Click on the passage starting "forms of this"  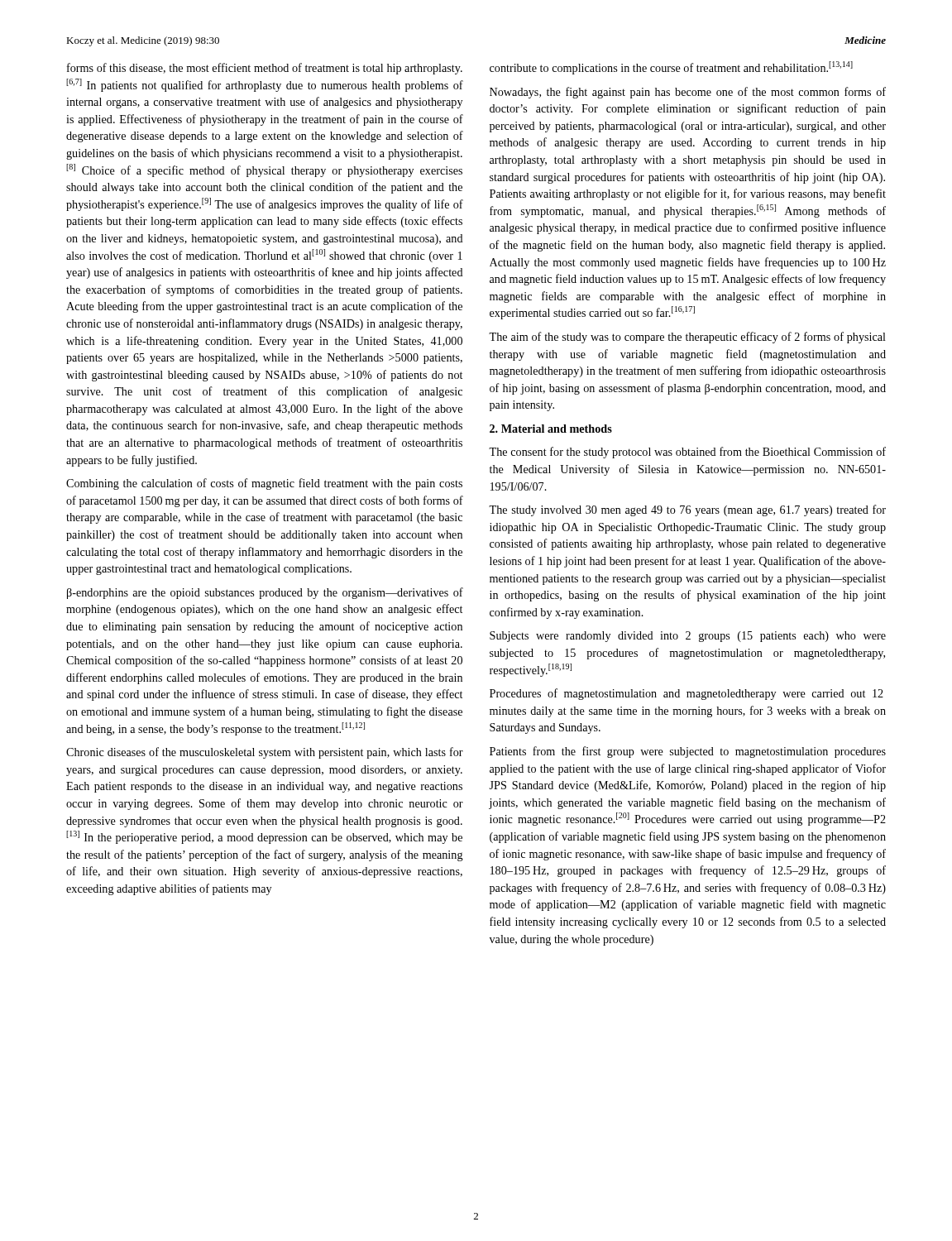coord(264,264)
